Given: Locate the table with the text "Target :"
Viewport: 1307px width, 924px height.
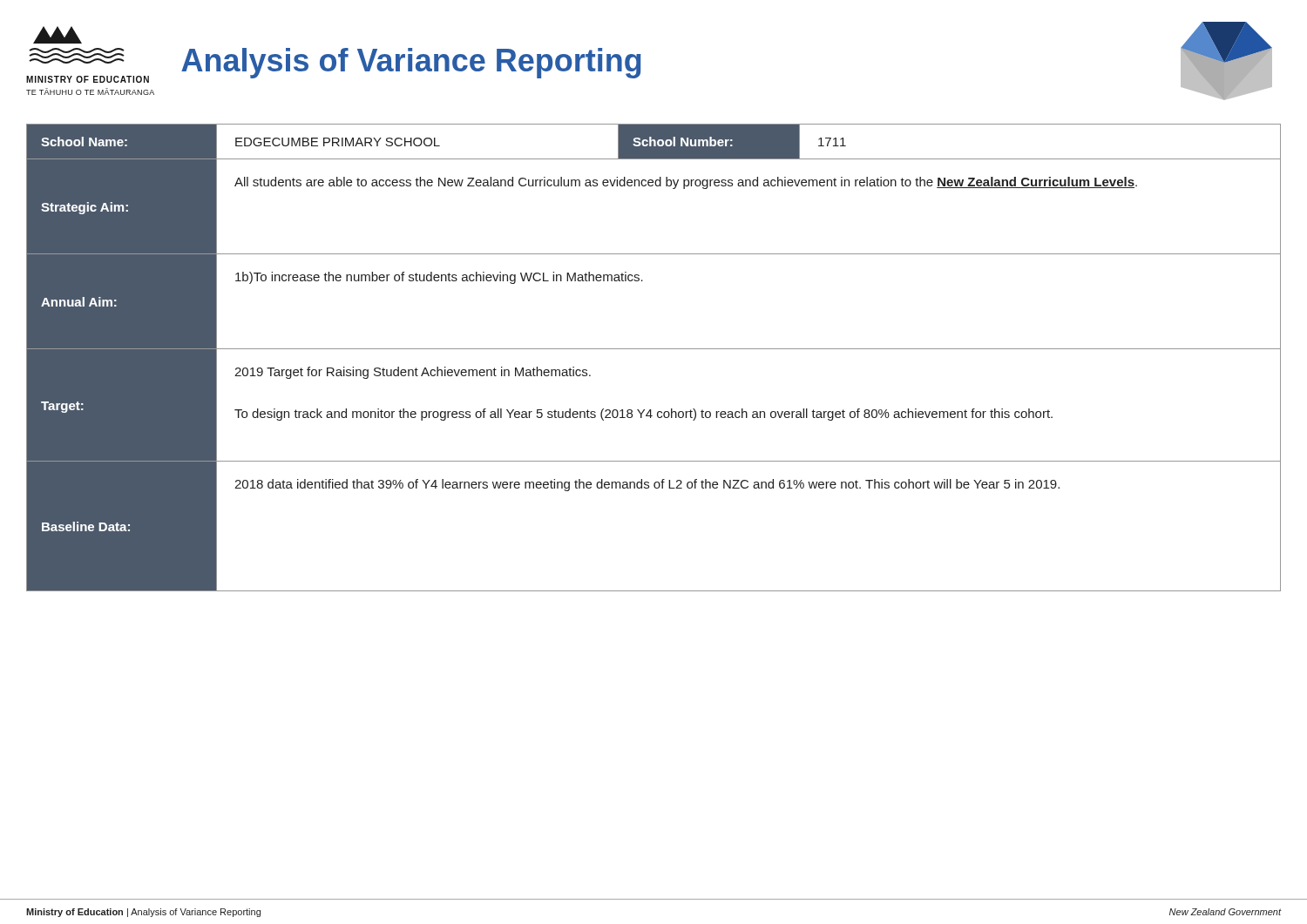Looking at the screenshot, I should 654,357.
